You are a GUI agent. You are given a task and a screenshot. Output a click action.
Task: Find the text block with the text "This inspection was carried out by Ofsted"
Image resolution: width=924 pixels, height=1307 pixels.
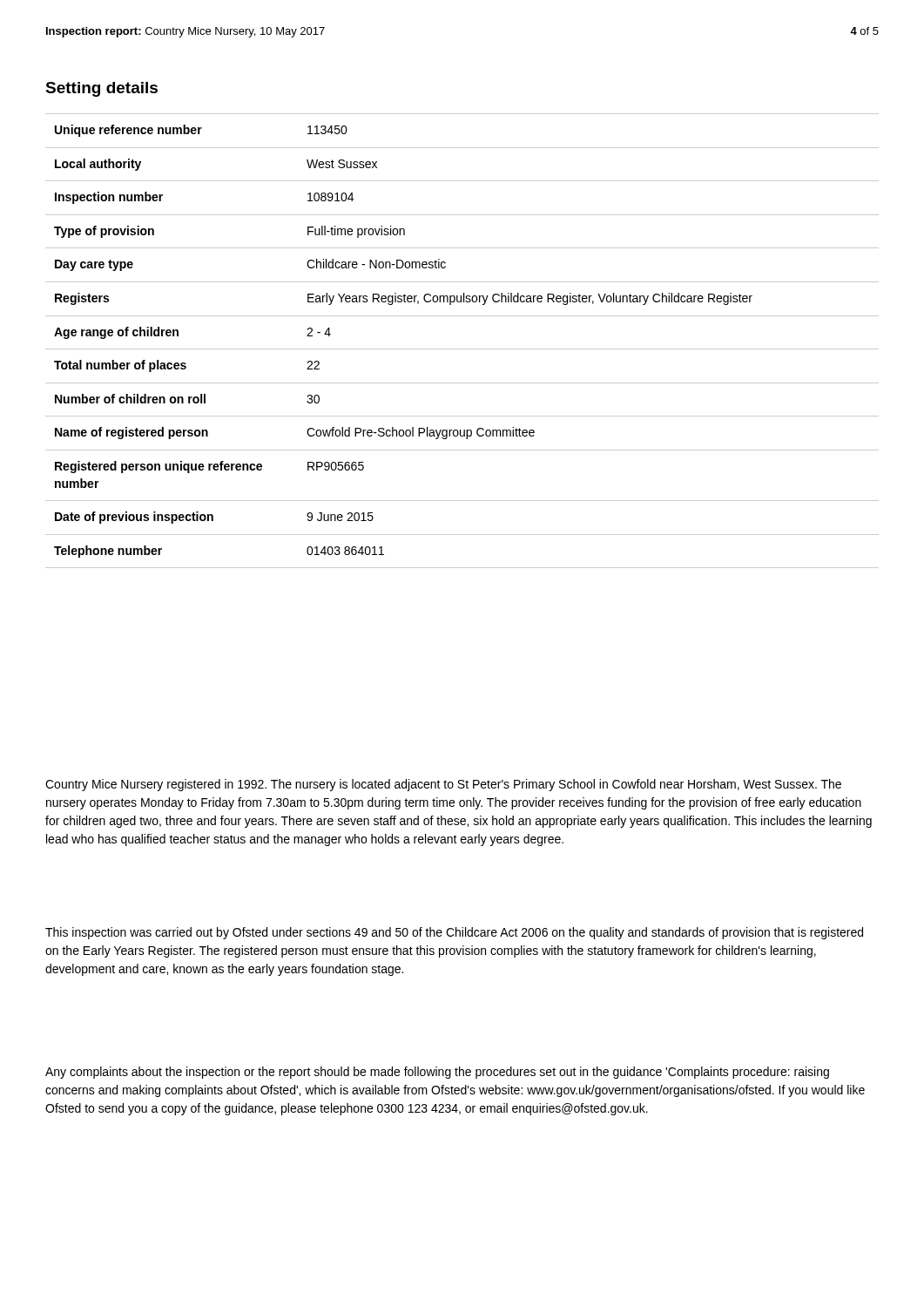coord(455,951)
